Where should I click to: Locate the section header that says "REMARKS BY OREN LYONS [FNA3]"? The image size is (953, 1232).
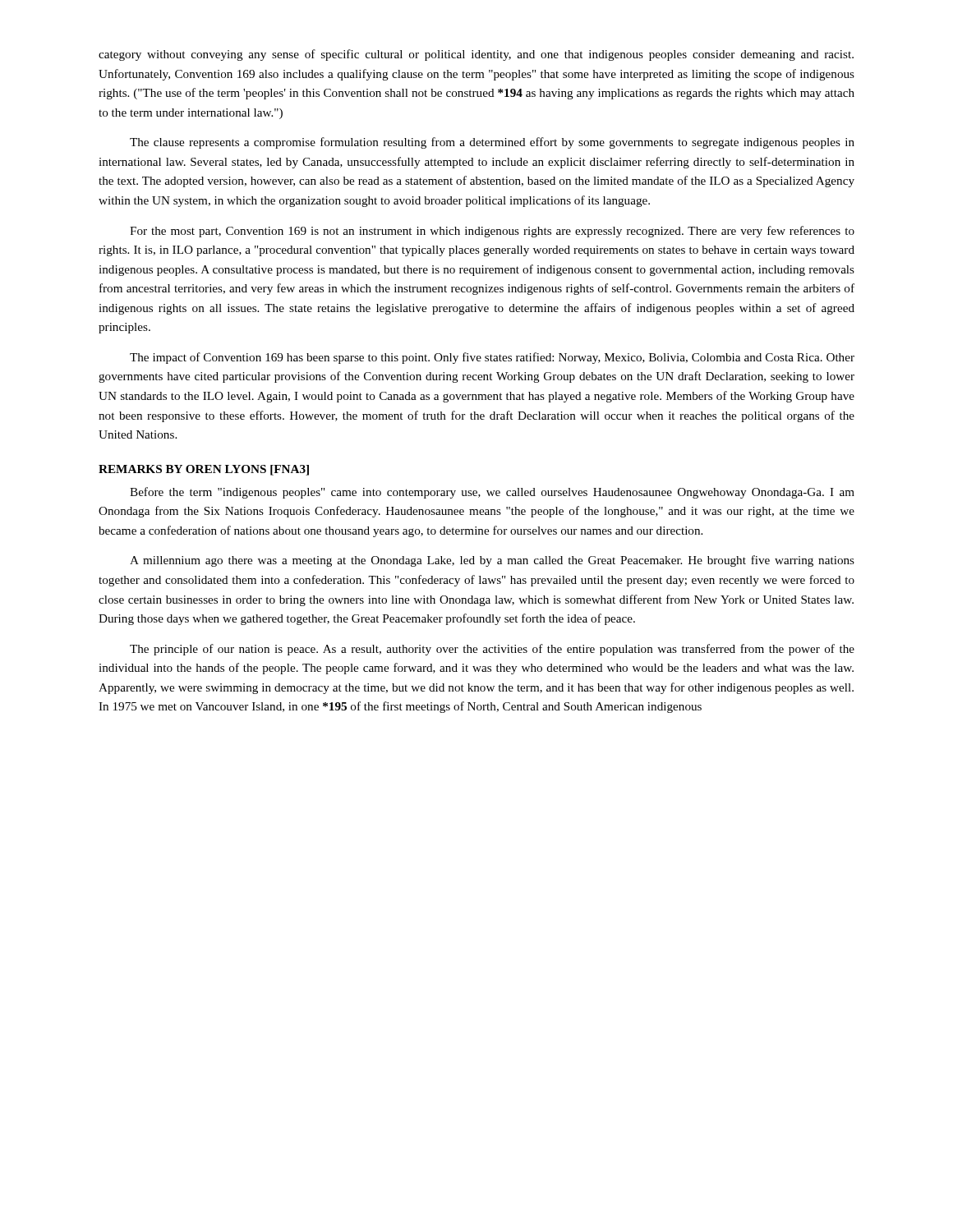[x=204, y=468]
